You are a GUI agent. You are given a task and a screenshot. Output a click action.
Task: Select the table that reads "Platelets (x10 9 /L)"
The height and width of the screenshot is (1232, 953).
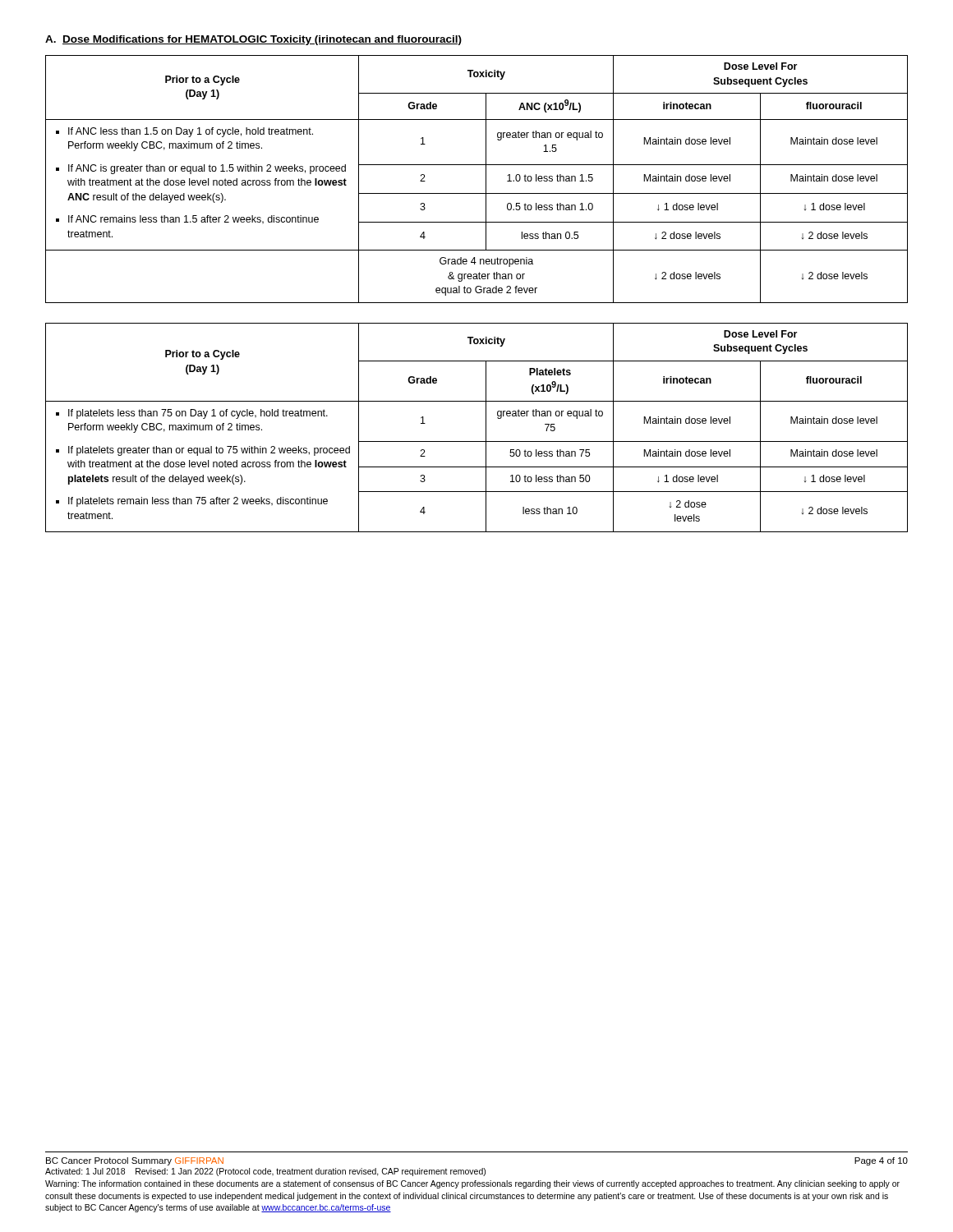[x=476, y=428]
